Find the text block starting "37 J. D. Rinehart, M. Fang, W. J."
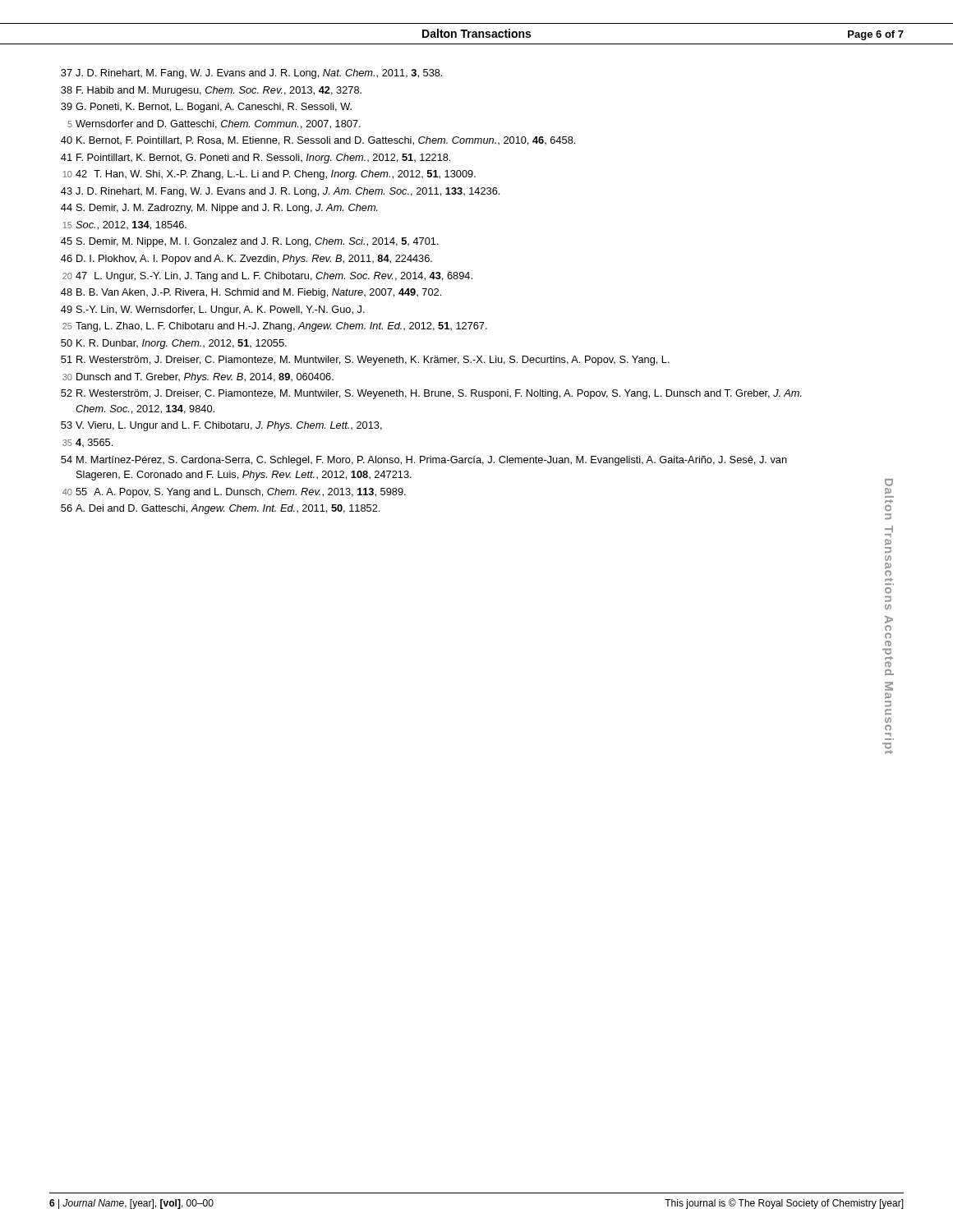This screenshot has width=953, height=1232. click(431, 73)
